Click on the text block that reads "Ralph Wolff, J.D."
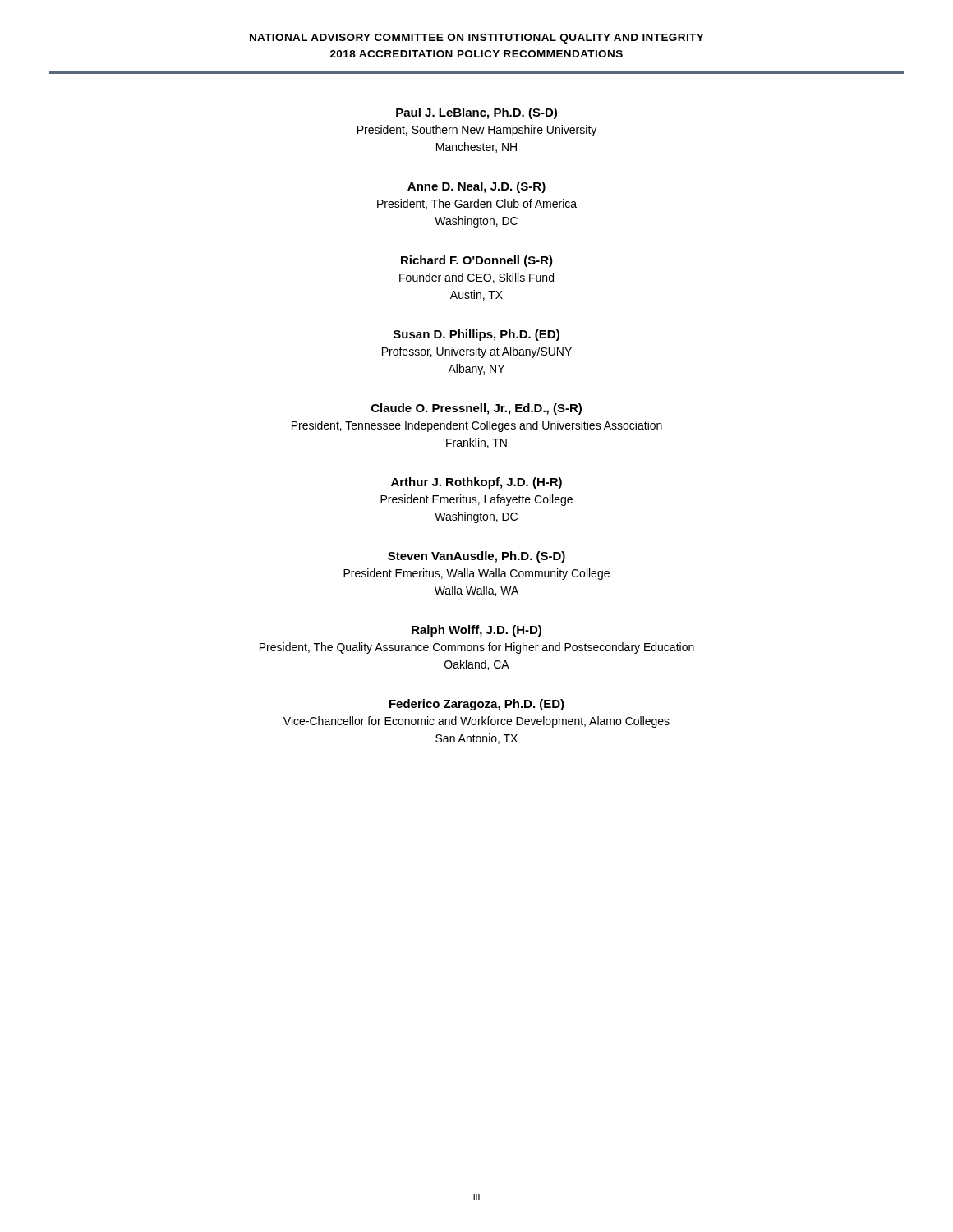Image resolution: width=953 pixels, height=1232 pixels. (x=476, y=648)
